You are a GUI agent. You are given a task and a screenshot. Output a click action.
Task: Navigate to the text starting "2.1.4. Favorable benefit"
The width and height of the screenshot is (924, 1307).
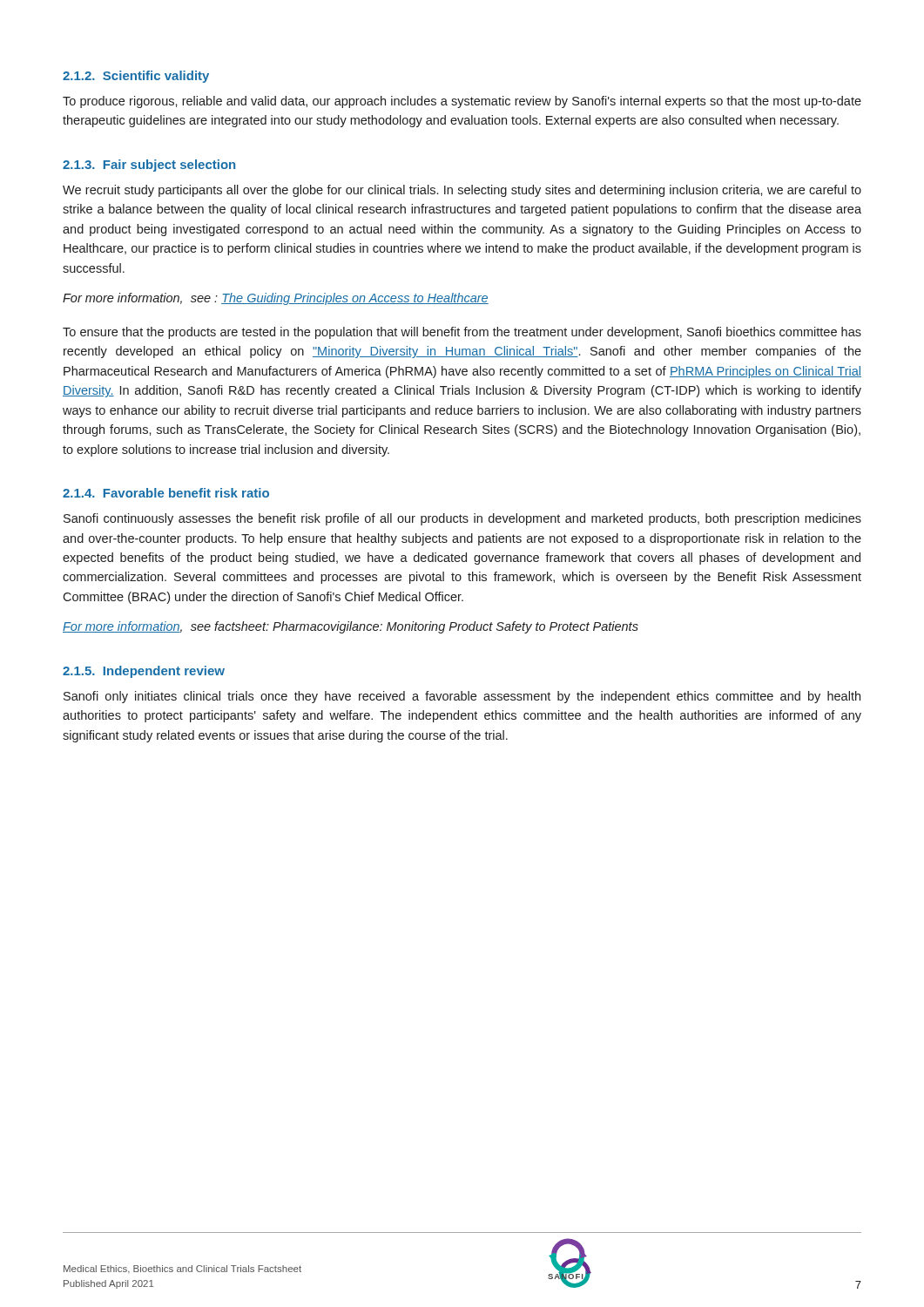click(x=166, y=493)
